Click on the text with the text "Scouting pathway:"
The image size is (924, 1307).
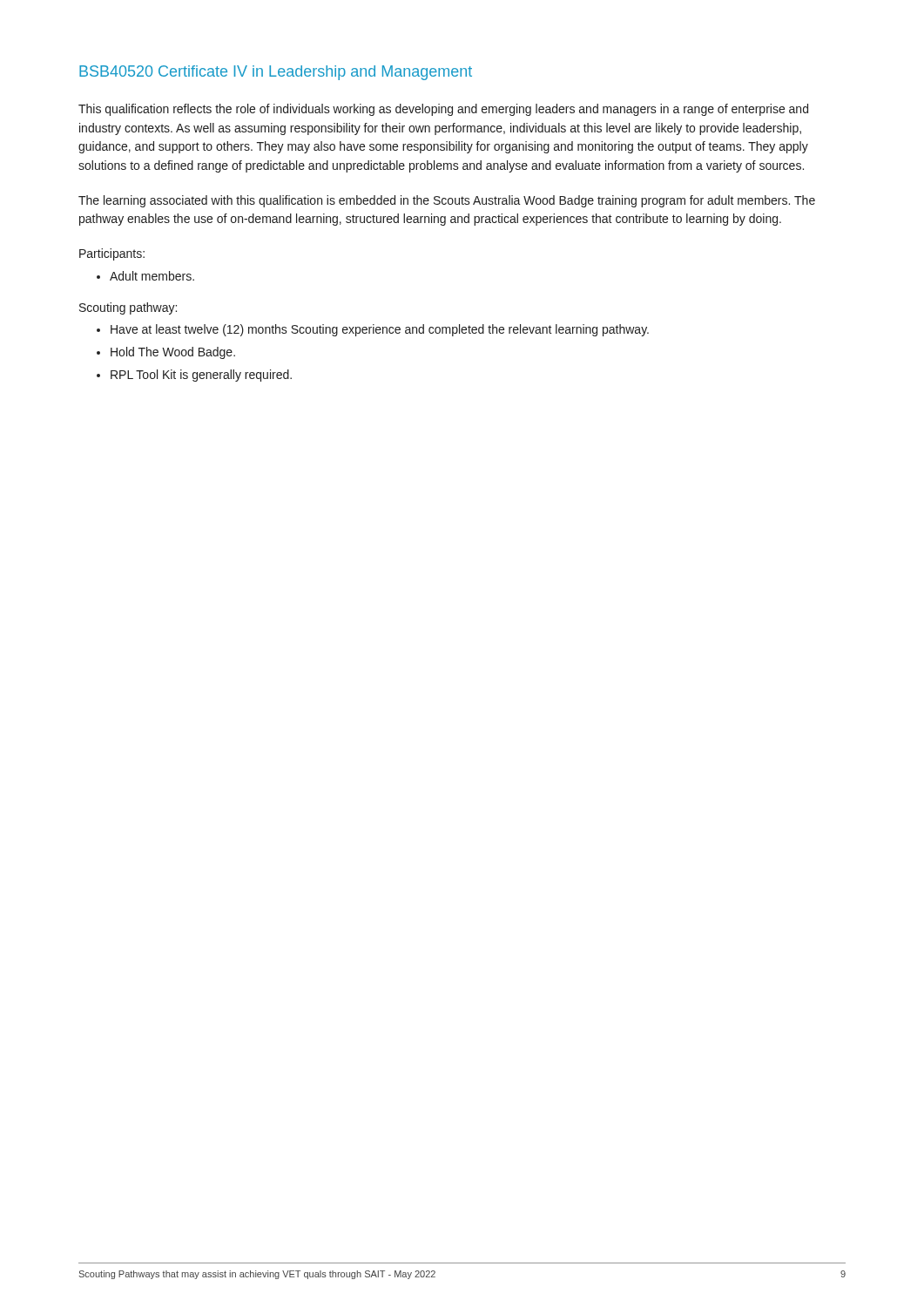tap(128, 308)
